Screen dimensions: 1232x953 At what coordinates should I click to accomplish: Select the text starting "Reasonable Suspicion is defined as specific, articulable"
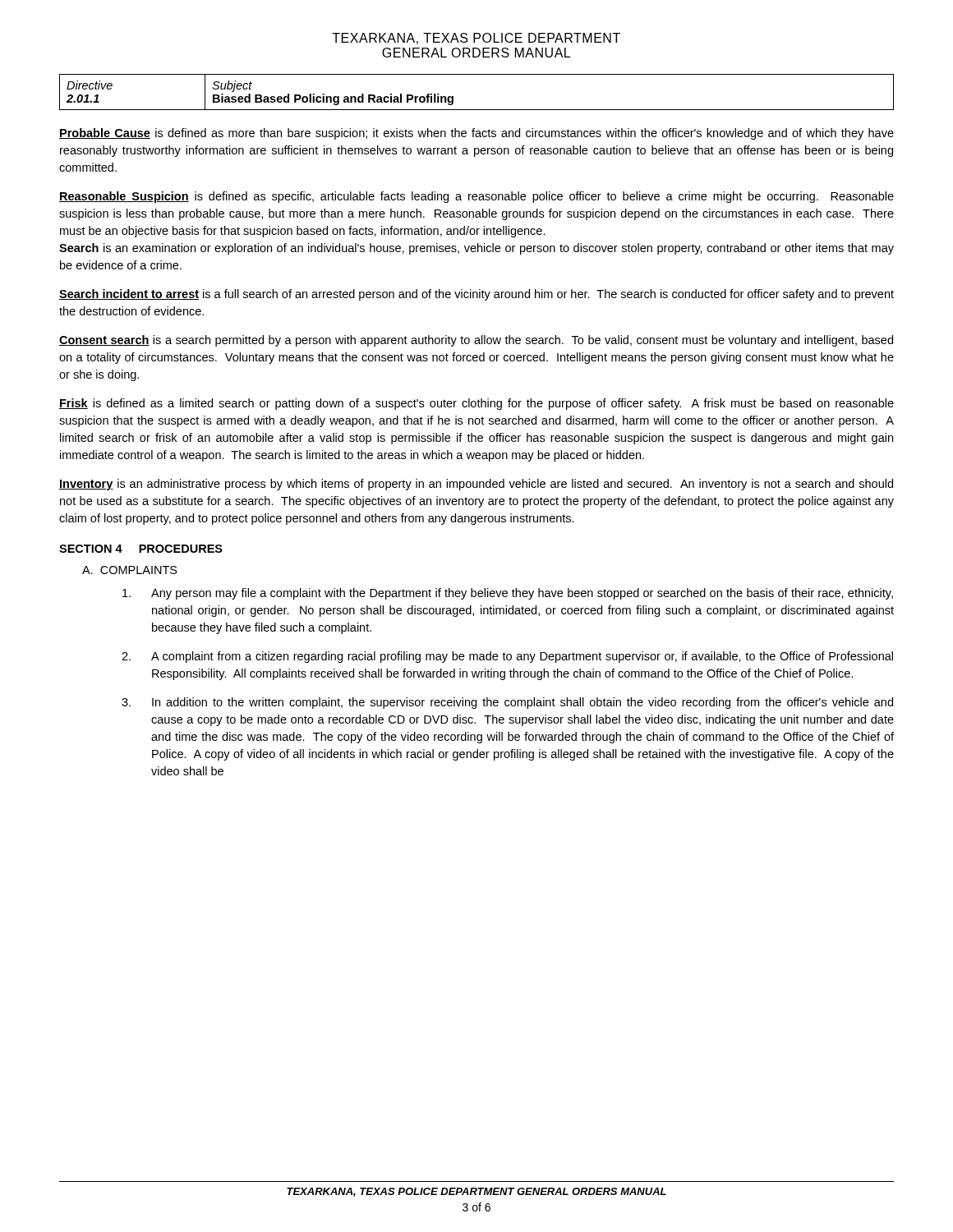(476, 231)
